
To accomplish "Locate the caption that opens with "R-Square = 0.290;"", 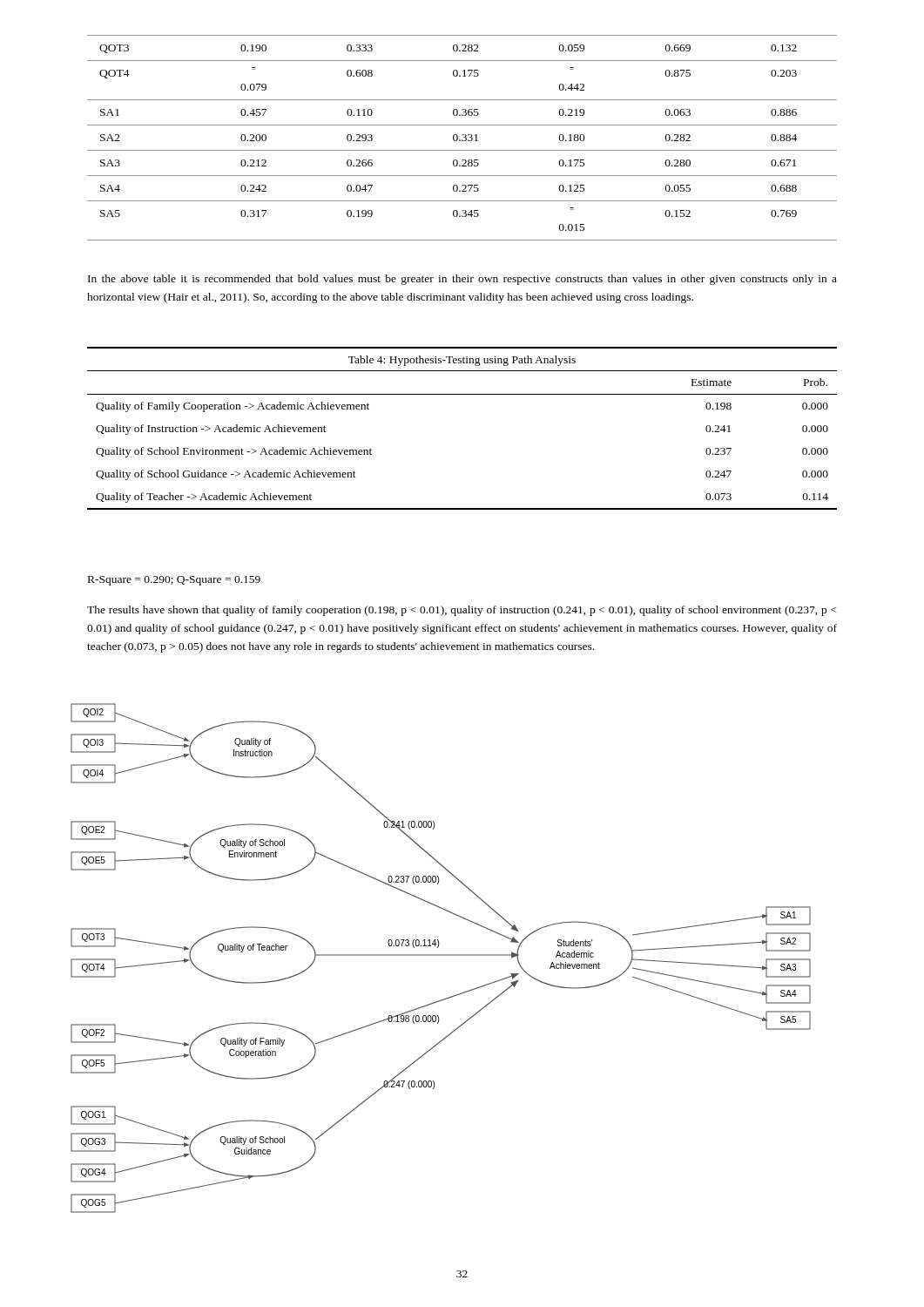I will (x=174, y=579).
